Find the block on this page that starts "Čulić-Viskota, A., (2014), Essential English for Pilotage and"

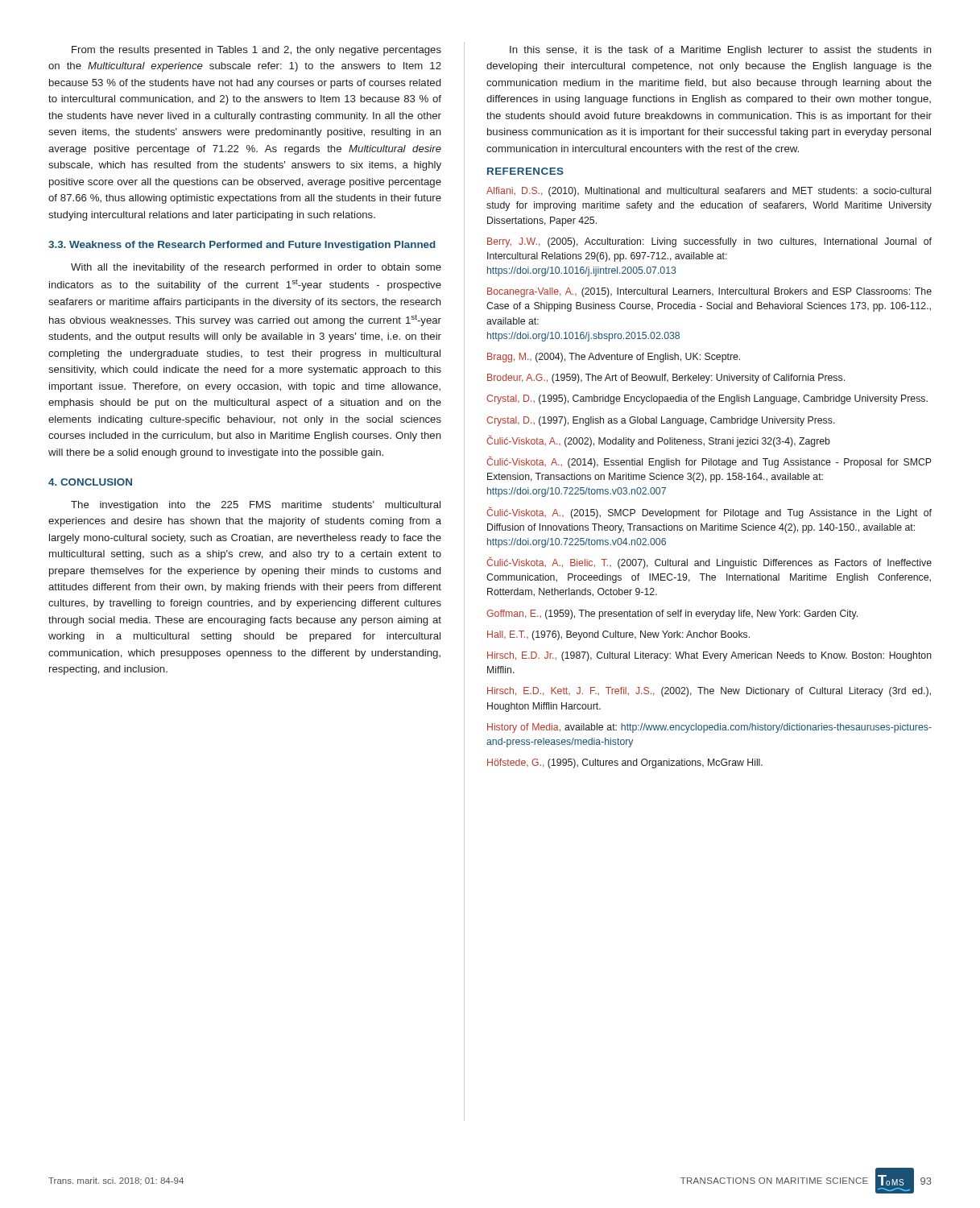pyautogui.click(x=709, y=478)
